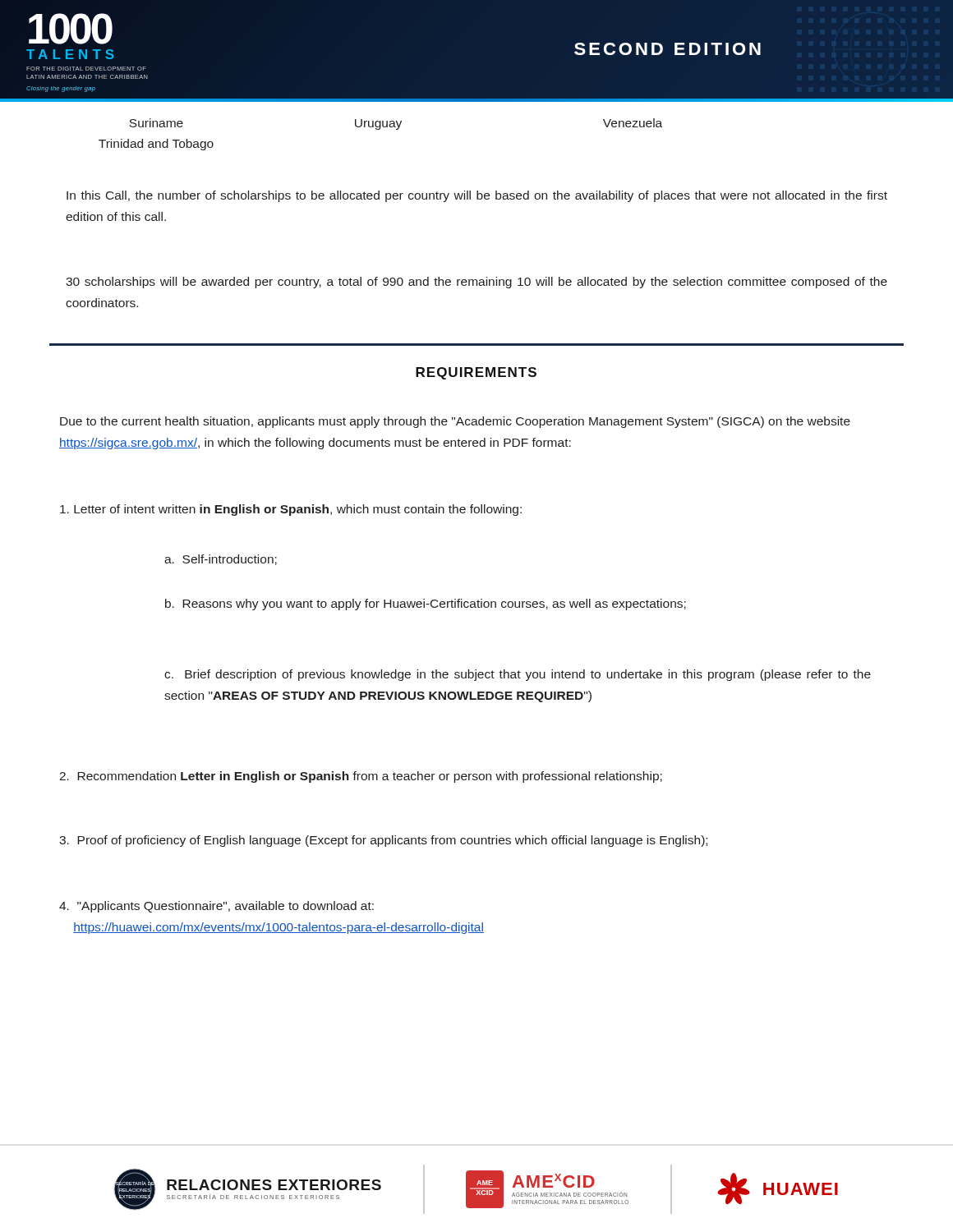Select the list item that reads "c. Brief description of previous knowledge in"
Viewport: 953px width, 1232px height.
click(518, 684)
